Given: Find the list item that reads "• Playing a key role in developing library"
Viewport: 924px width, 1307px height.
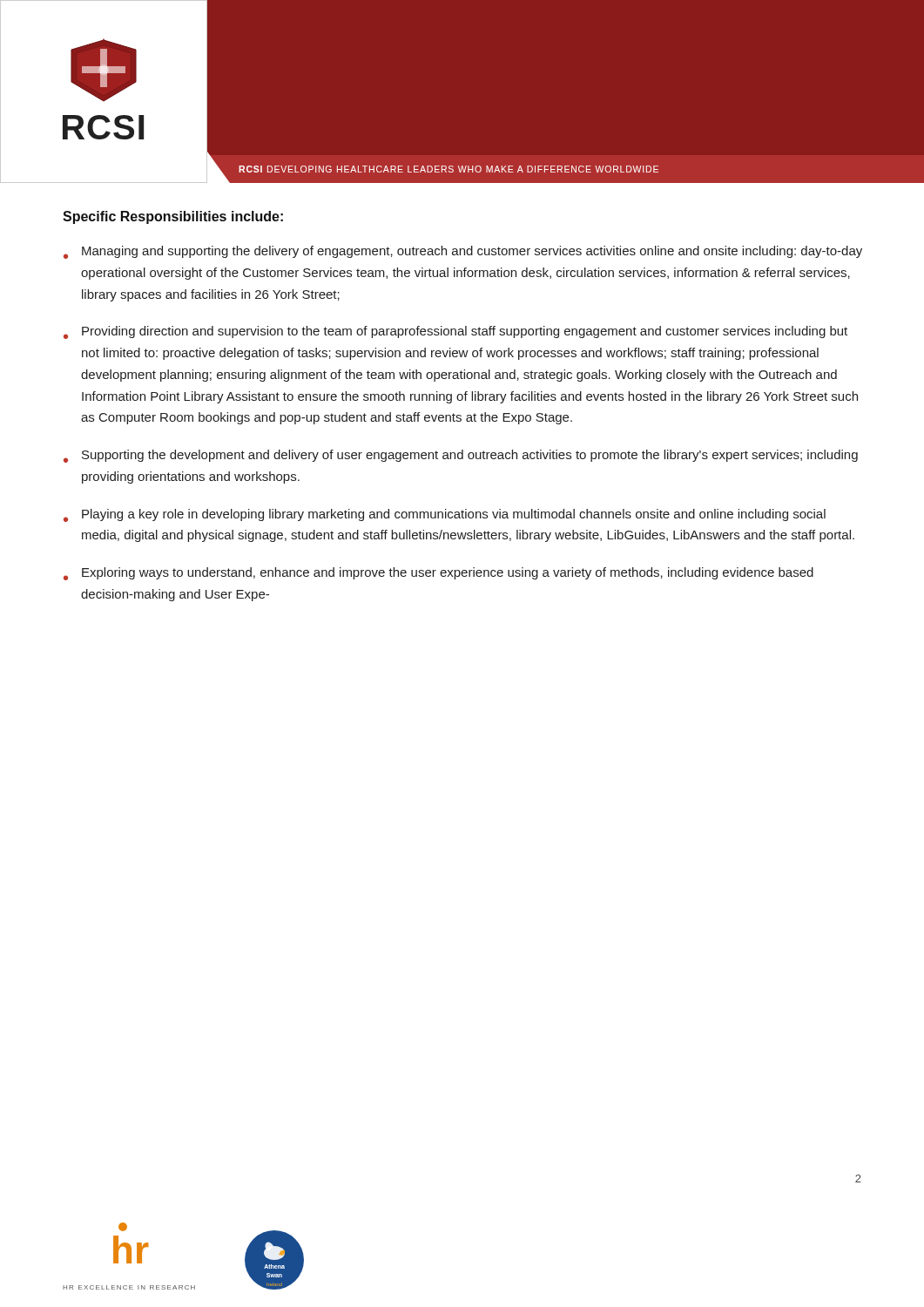Looking at the screenshot, I should [x=463, y=525].
